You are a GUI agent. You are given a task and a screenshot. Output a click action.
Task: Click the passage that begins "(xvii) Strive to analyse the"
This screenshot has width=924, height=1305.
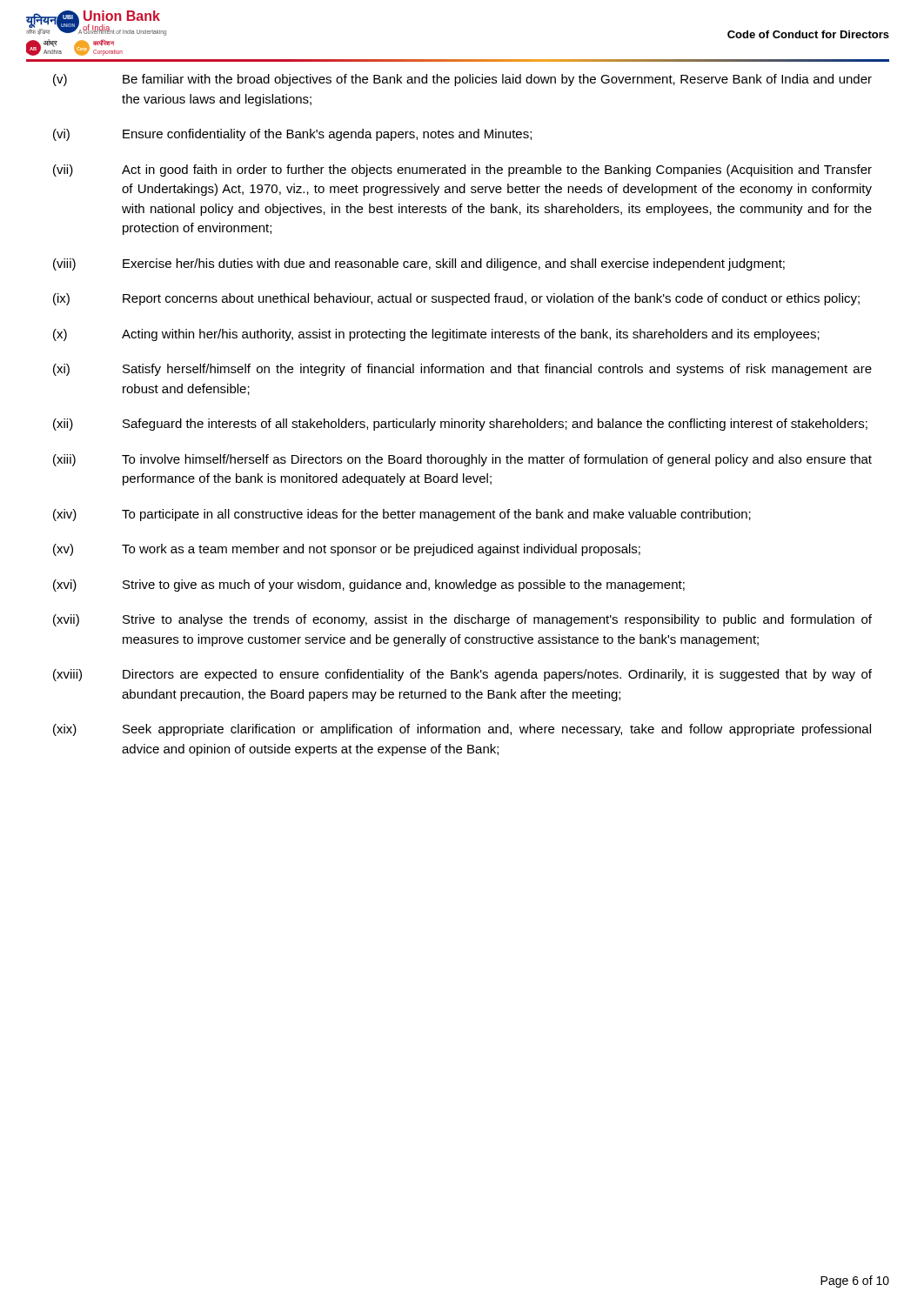tap(462, 629)
